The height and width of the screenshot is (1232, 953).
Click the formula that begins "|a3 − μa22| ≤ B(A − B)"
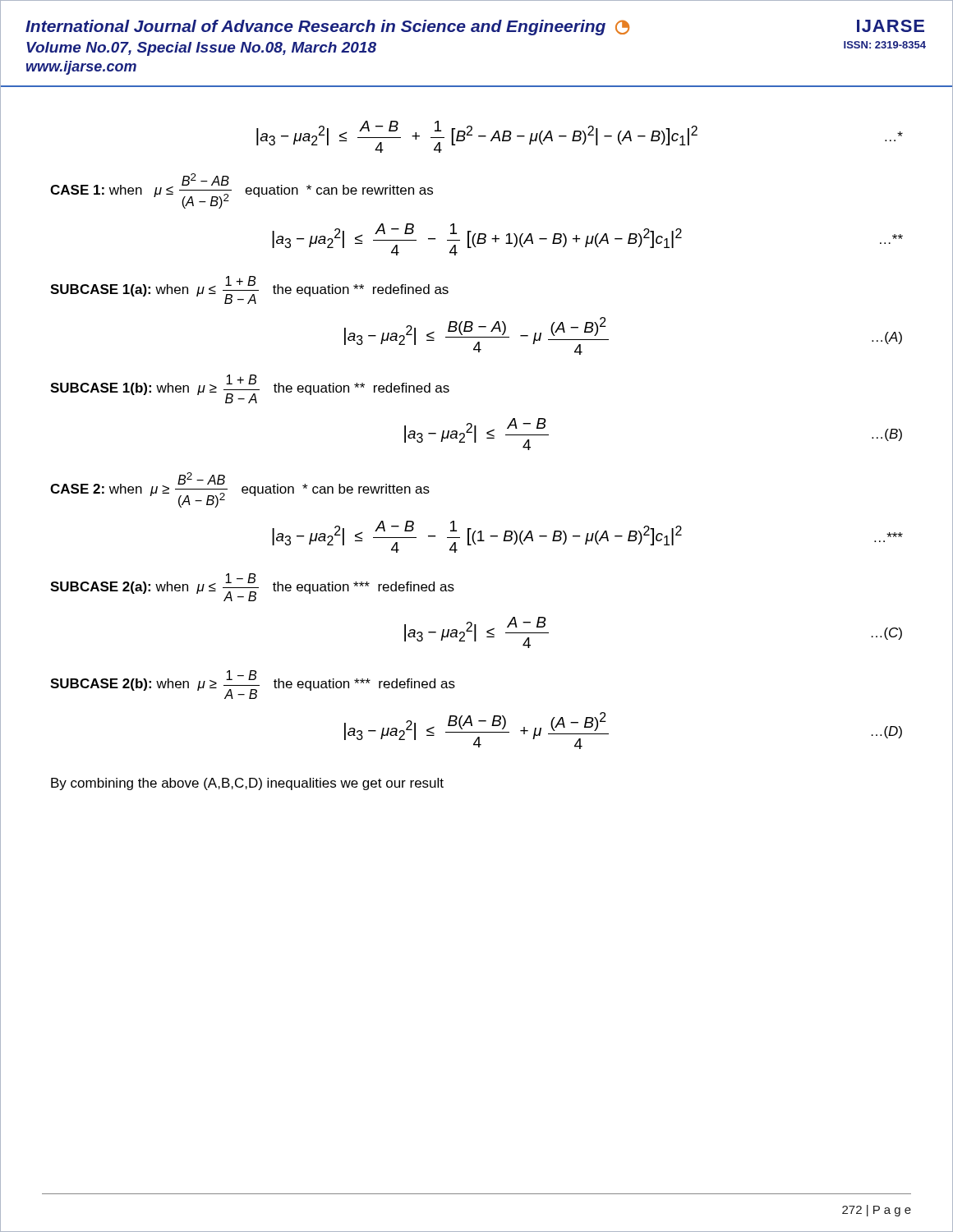pos(623,732)
